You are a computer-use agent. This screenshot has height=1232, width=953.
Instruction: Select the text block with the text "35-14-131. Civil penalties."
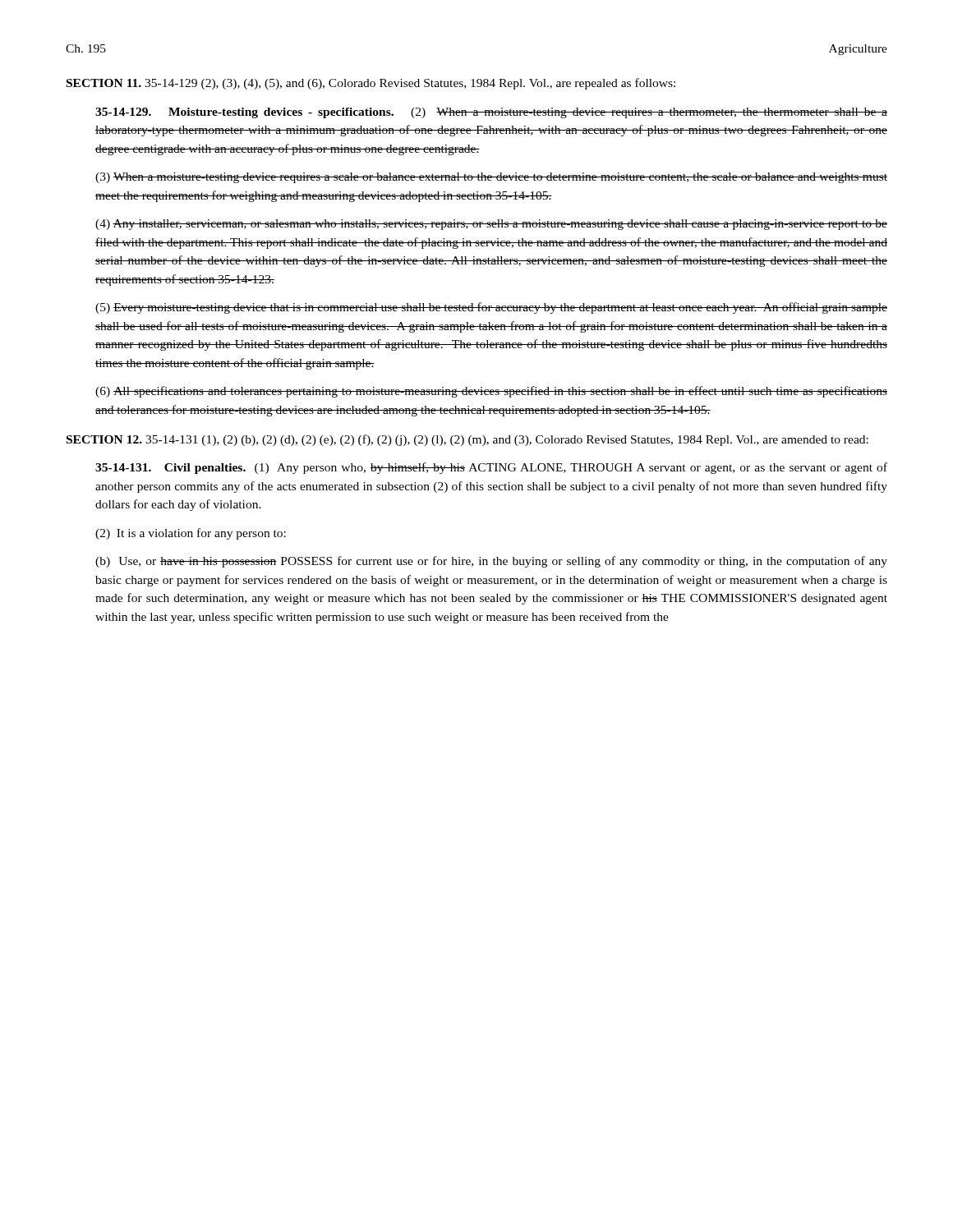(491, 486)
